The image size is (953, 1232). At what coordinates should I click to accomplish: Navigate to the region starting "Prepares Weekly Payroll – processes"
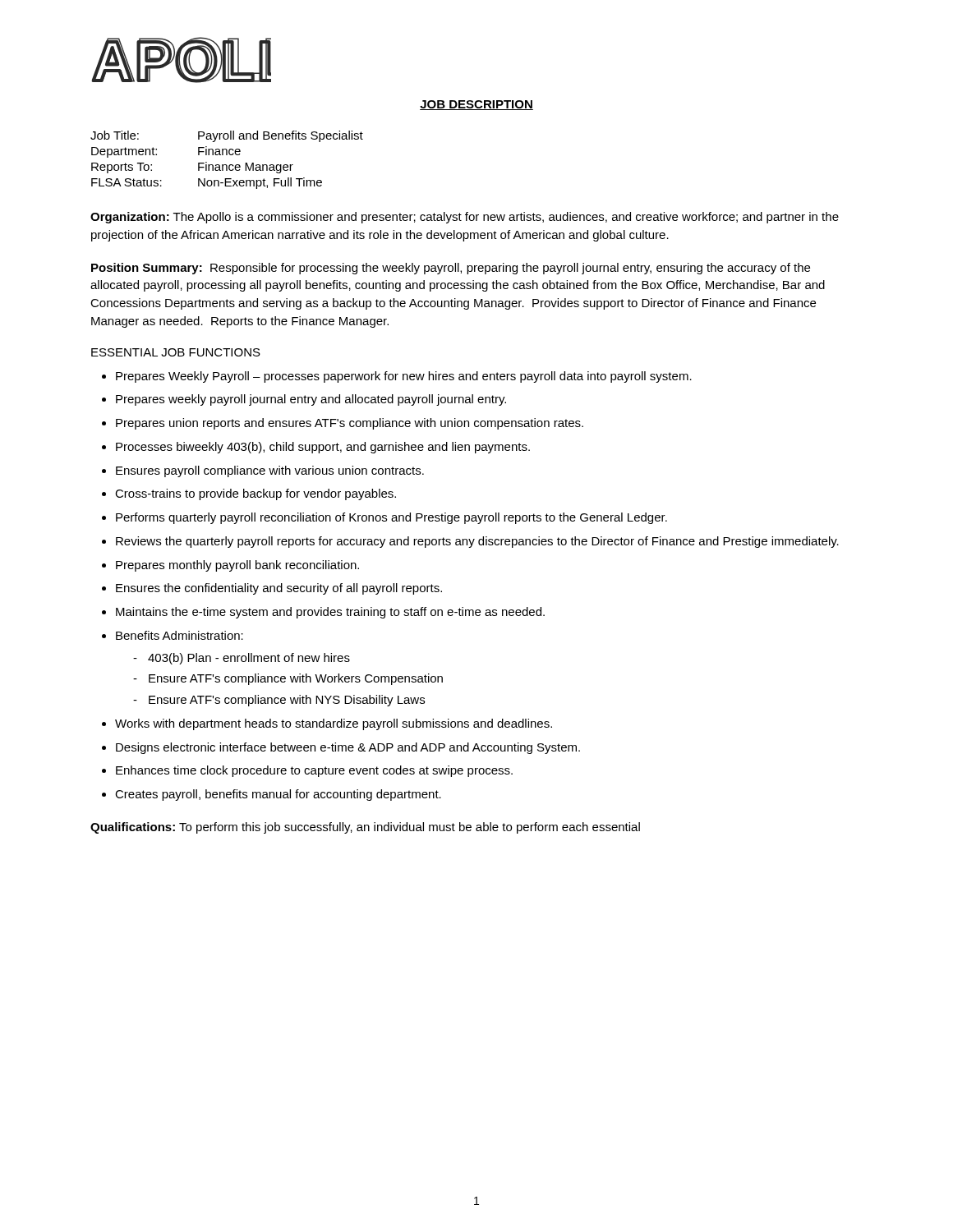pos(404,375)
